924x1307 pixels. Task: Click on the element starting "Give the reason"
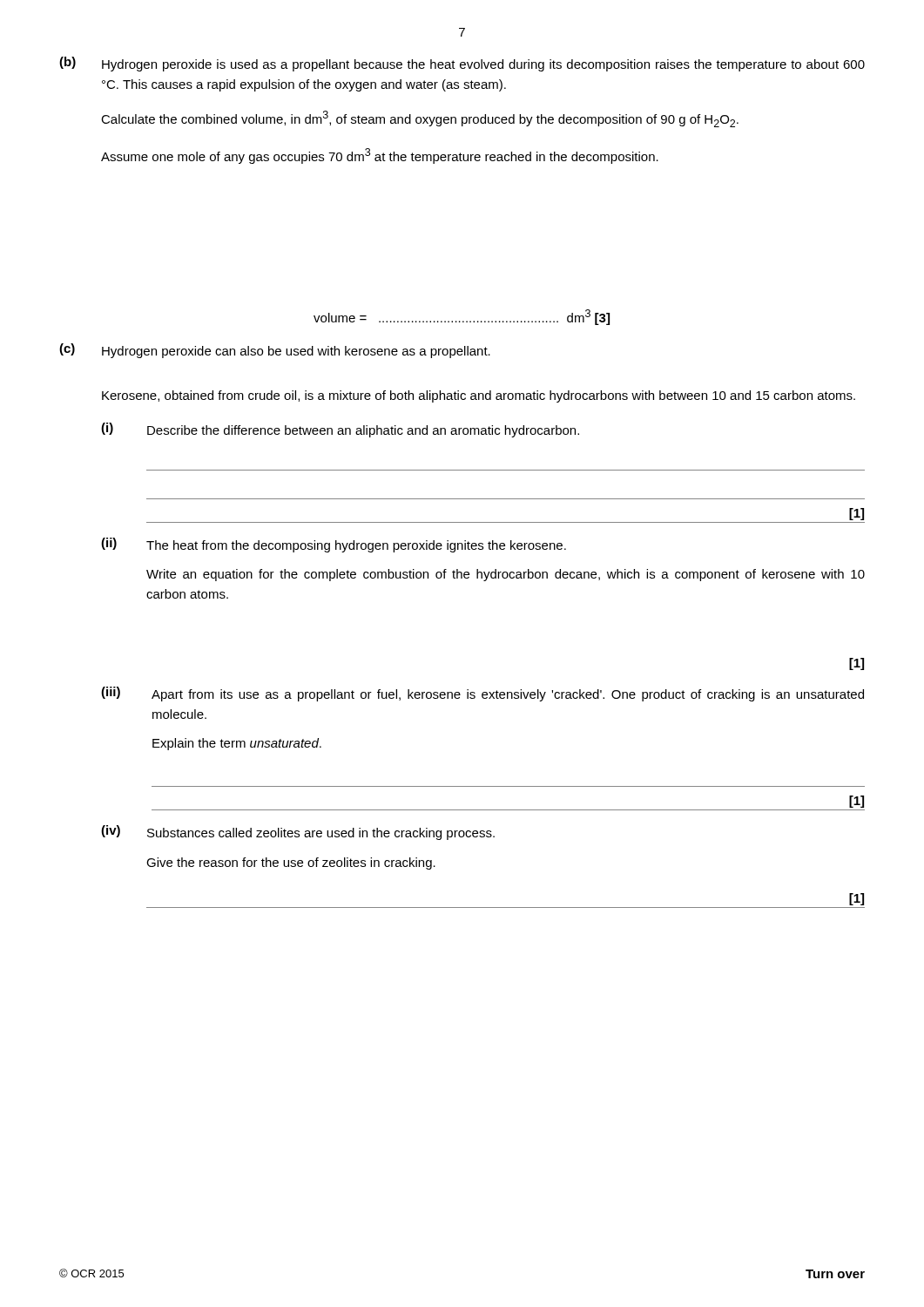point(291,862)
